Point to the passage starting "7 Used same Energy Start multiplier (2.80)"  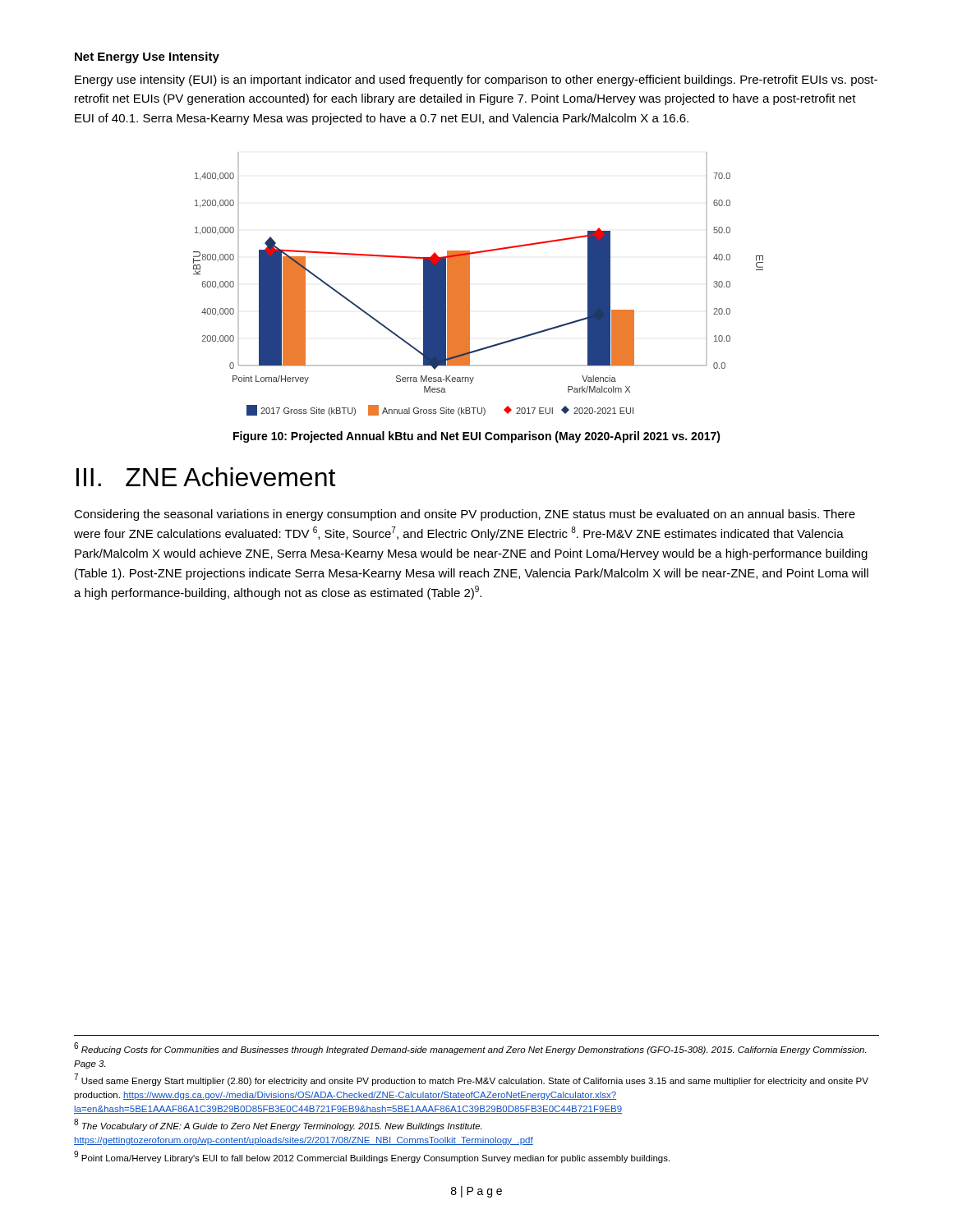point(471,1093)
